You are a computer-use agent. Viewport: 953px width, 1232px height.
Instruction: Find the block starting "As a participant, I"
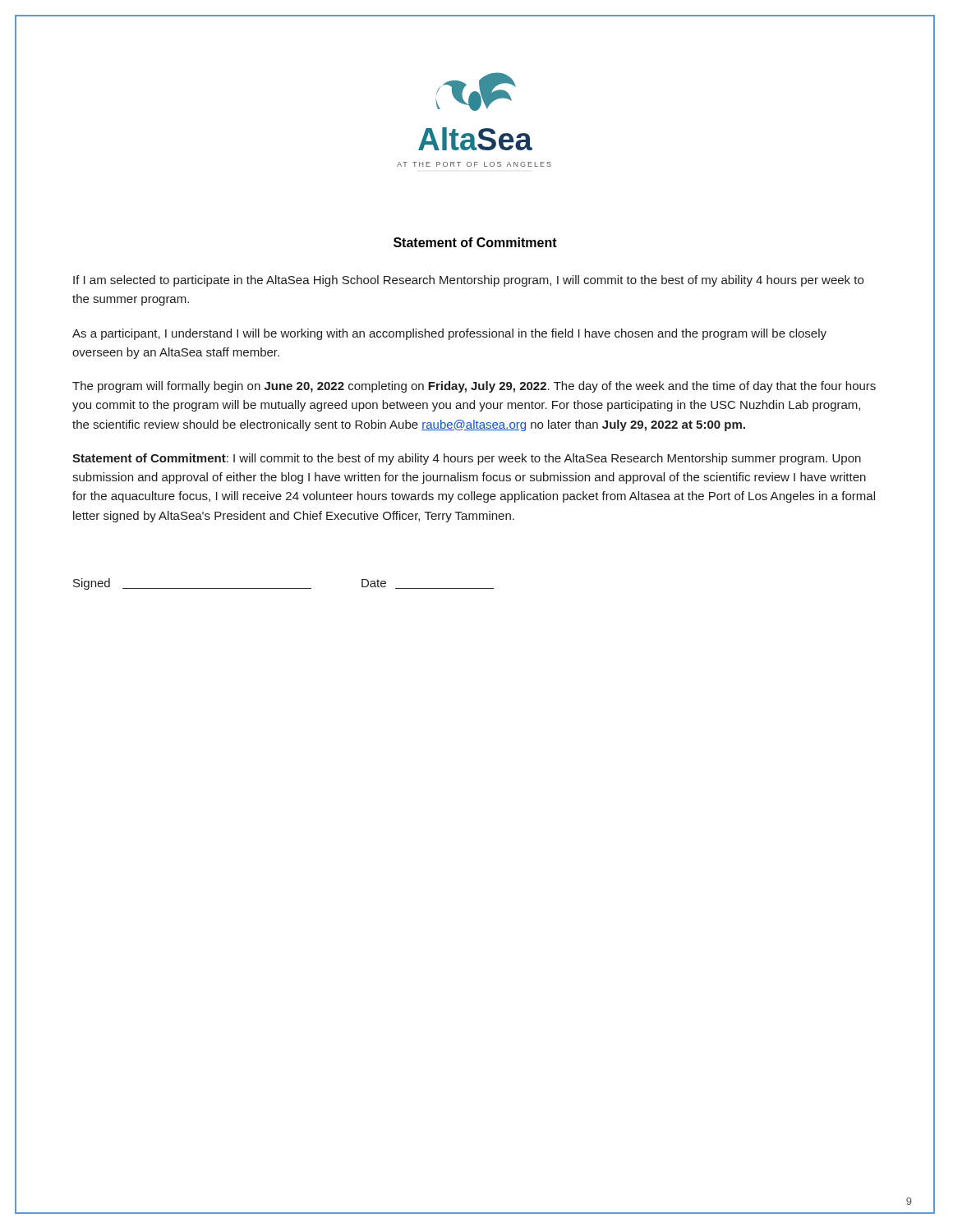(x=449, y=342)
